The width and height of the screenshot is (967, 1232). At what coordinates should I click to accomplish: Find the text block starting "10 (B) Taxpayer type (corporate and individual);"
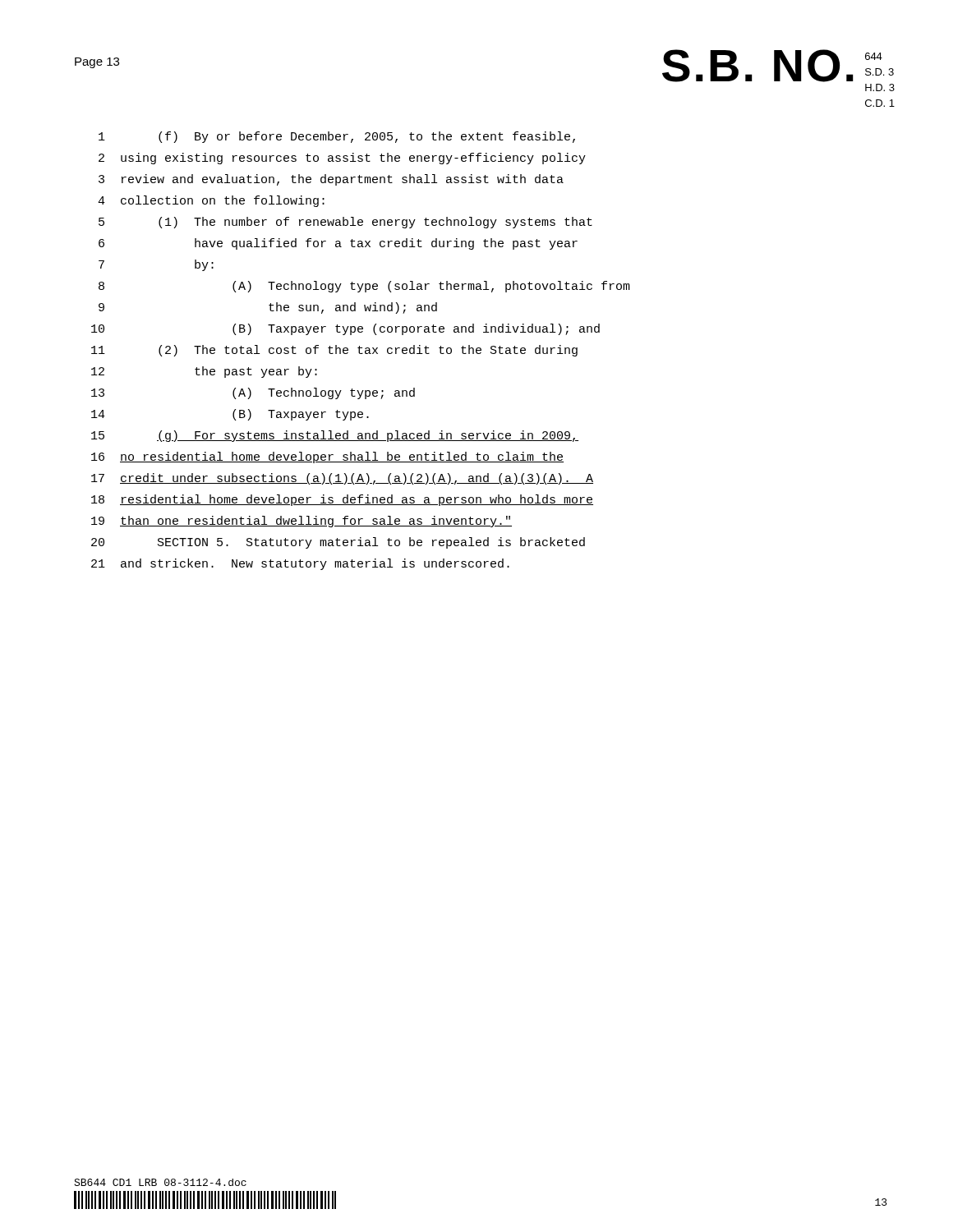(x=481, y=330)
